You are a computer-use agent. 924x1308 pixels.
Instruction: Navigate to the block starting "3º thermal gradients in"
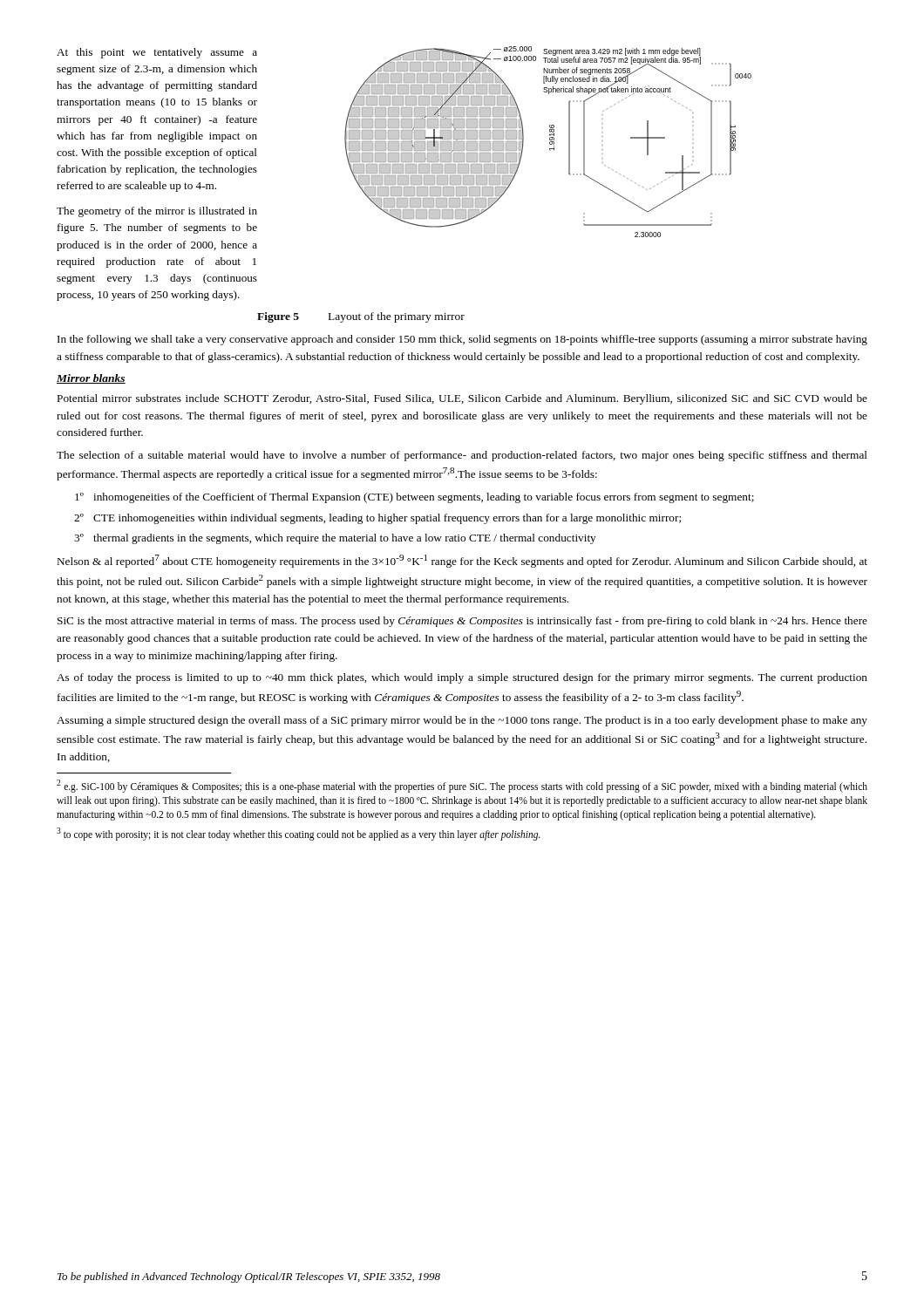(471, 538)
